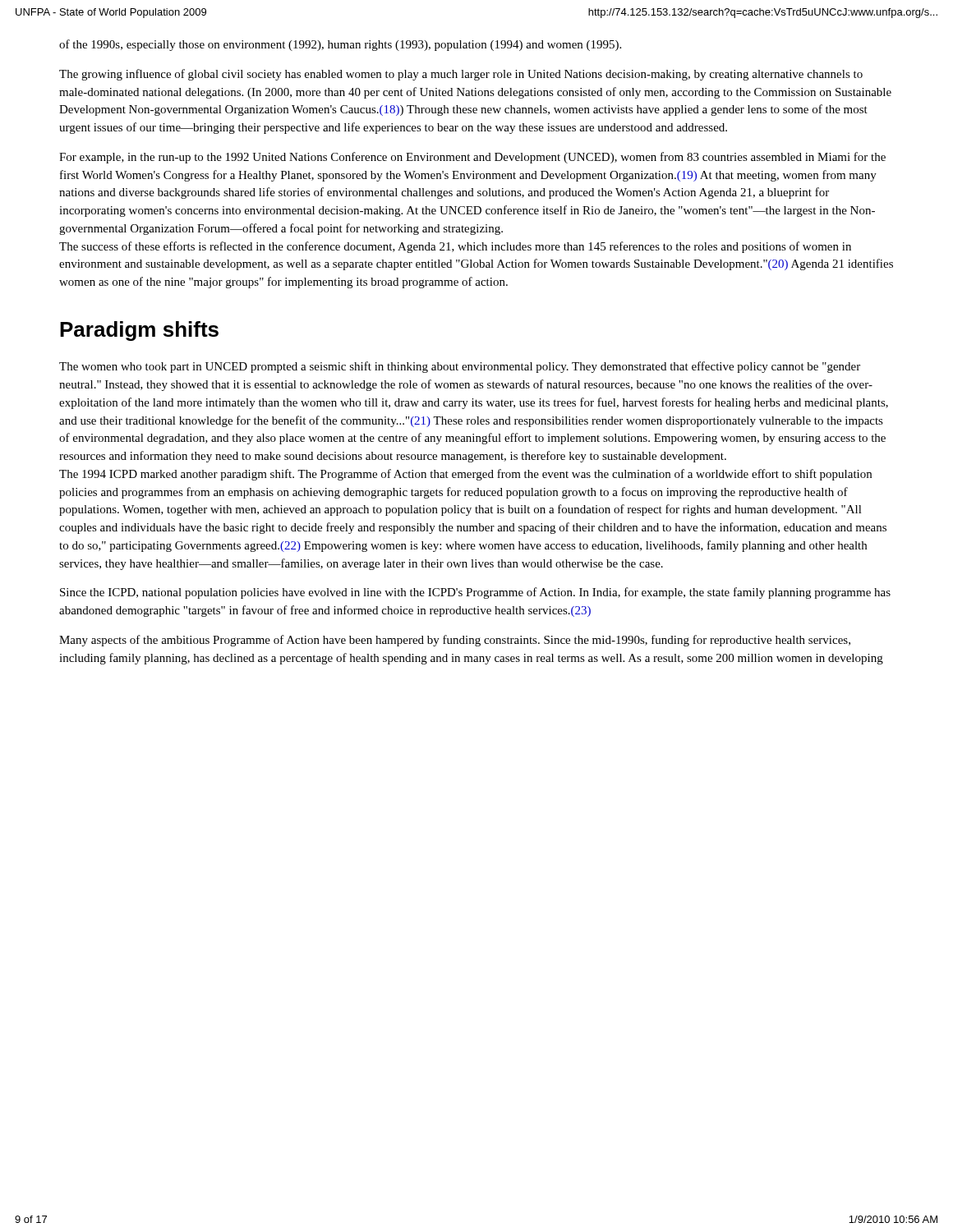Locate the passage starting "Paradigm shifts"
Viewport: 953px width, 1232px height.
click(x=139, y=329)
